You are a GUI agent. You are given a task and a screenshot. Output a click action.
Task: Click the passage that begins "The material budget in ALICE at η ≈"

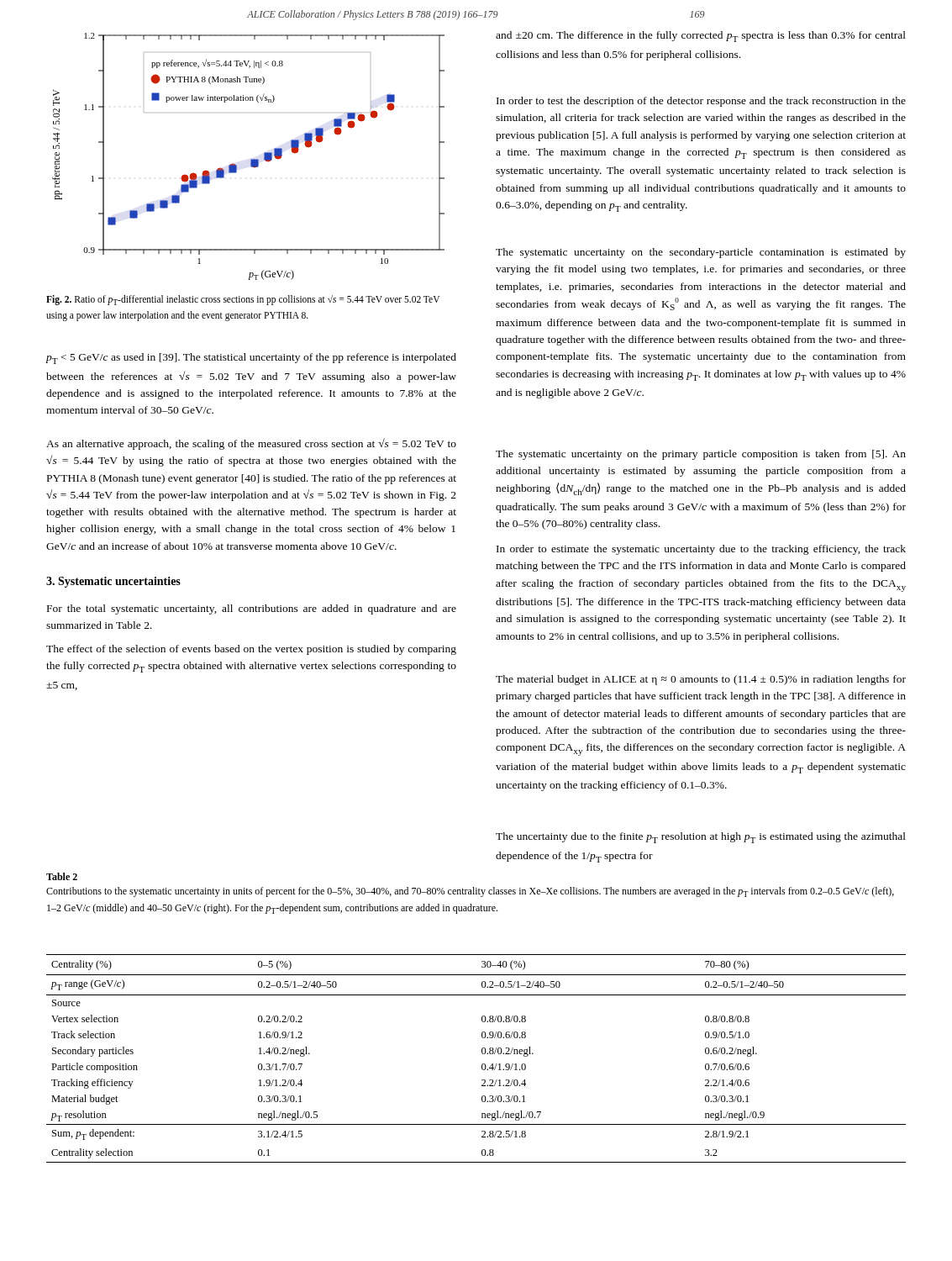pyautogui.click(x=701, y=732)
